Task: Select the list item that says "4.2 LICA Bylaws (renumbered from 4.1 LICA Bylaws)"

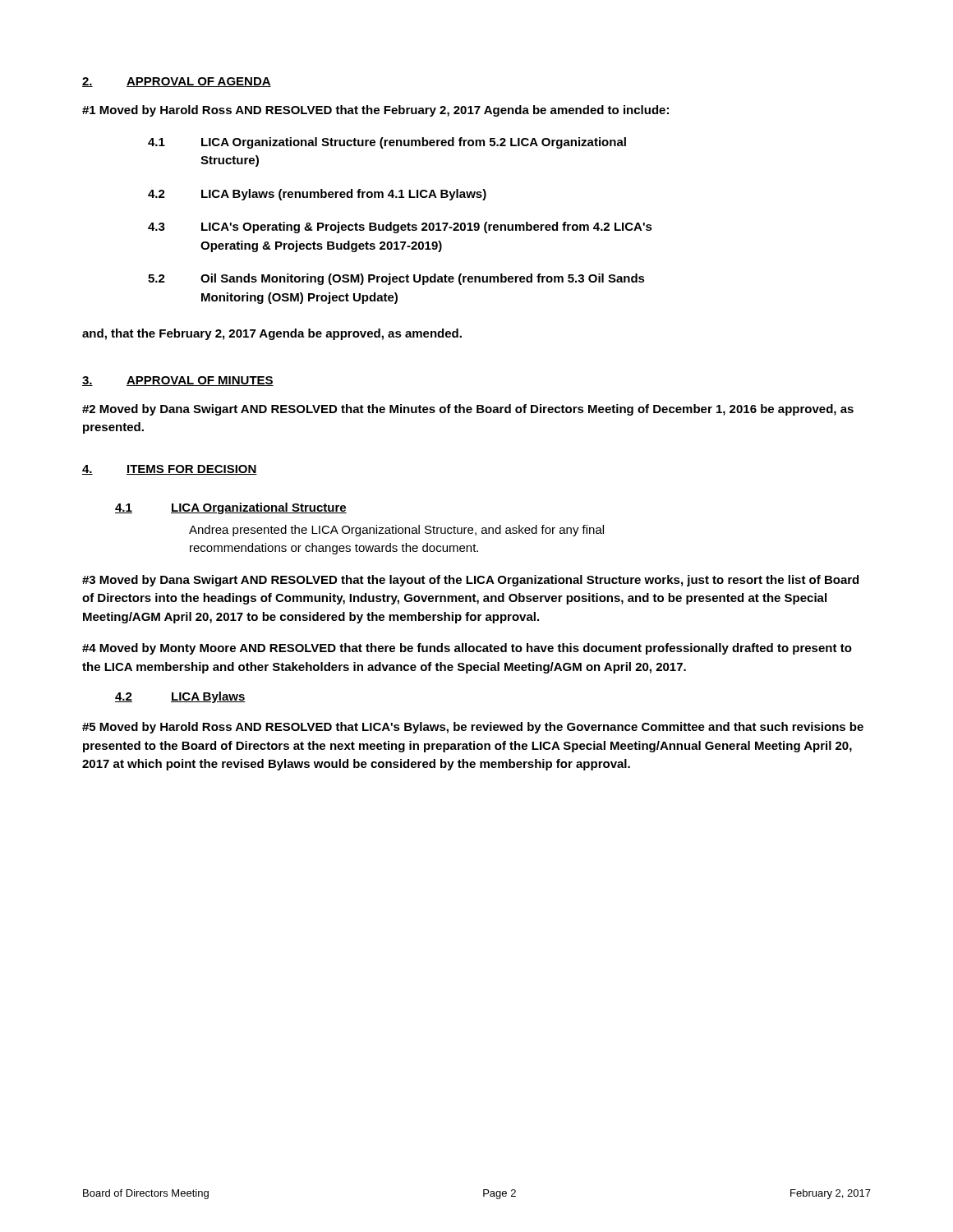Action: (317, 194)
